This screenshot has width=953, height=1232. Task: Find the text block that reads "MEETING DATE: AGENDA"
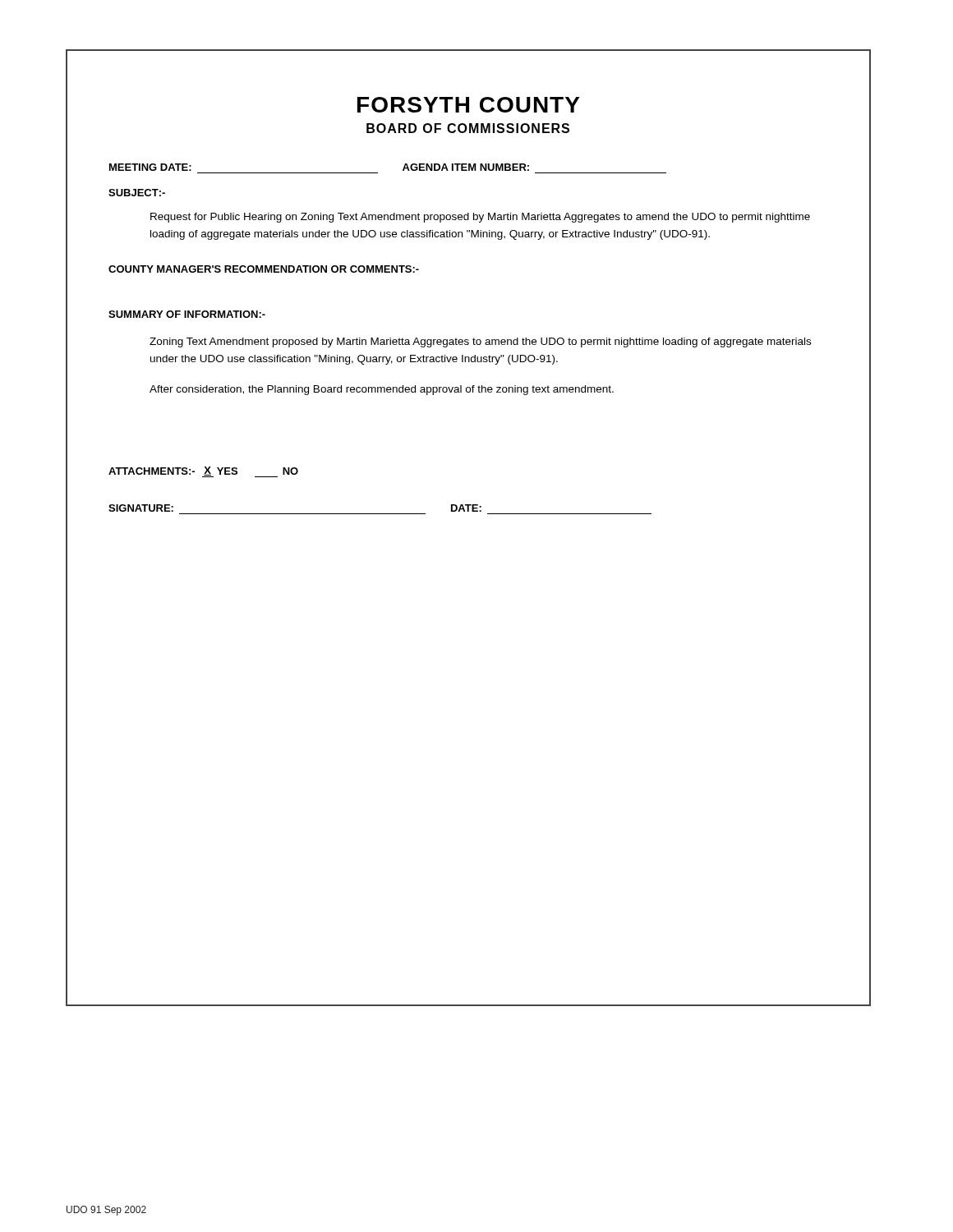click(387, 167)
